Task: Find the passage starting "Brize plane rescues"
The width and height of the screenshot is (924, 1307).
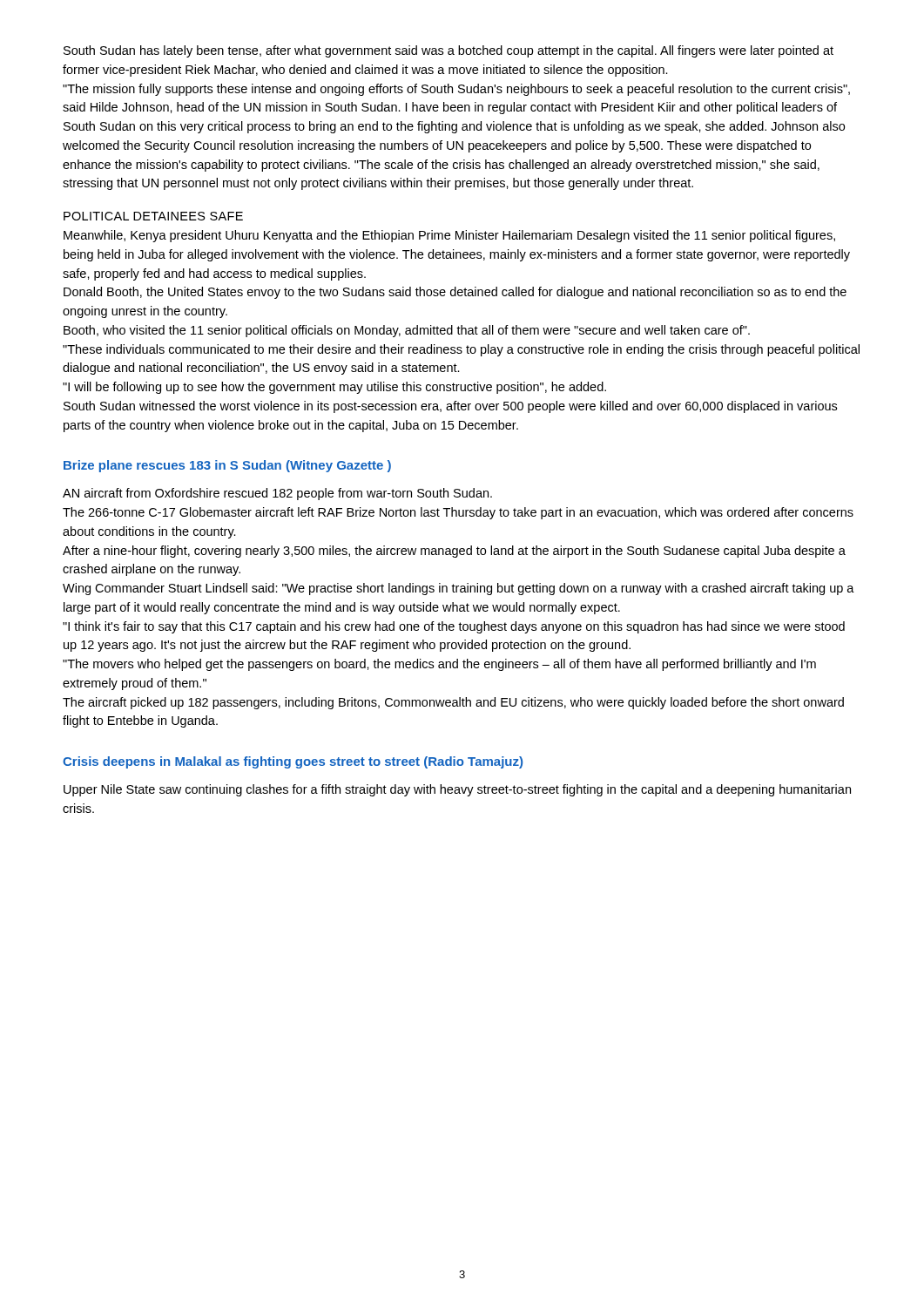Action: [x=227, y=465]
